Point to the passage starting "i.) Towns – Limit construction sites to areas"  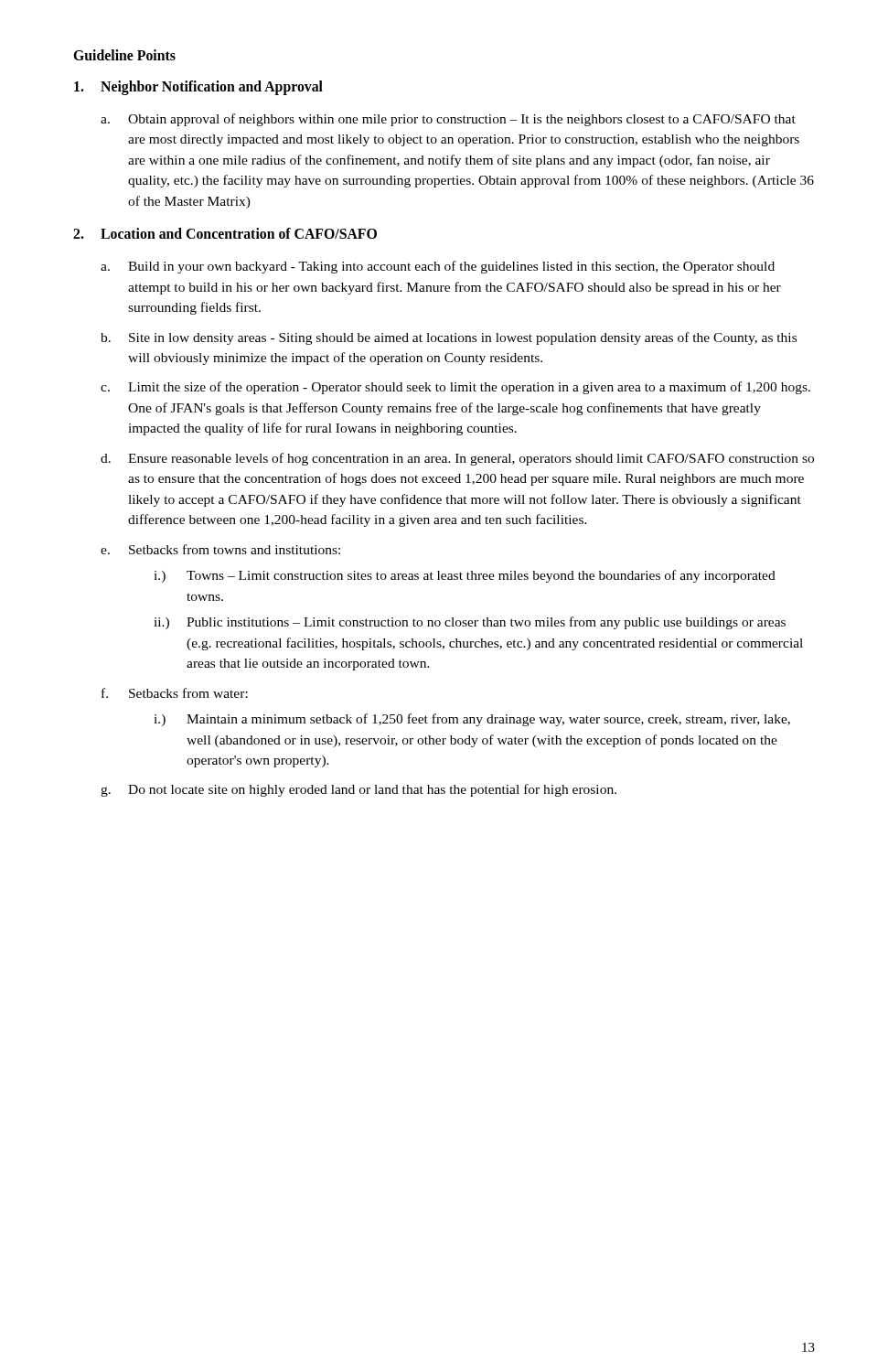484,586
